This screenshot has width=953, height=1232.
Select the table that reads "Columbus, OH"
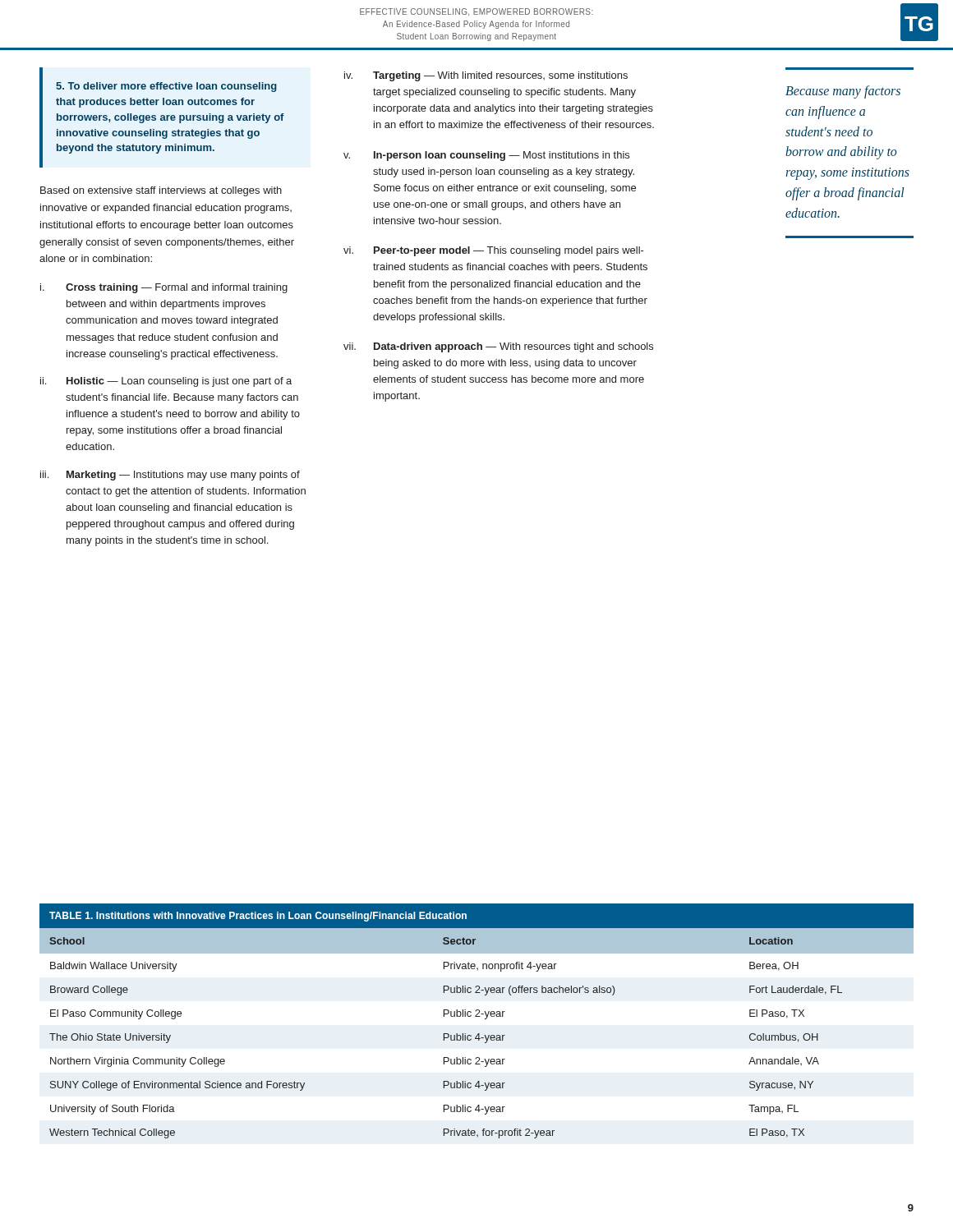(476, 1024)
